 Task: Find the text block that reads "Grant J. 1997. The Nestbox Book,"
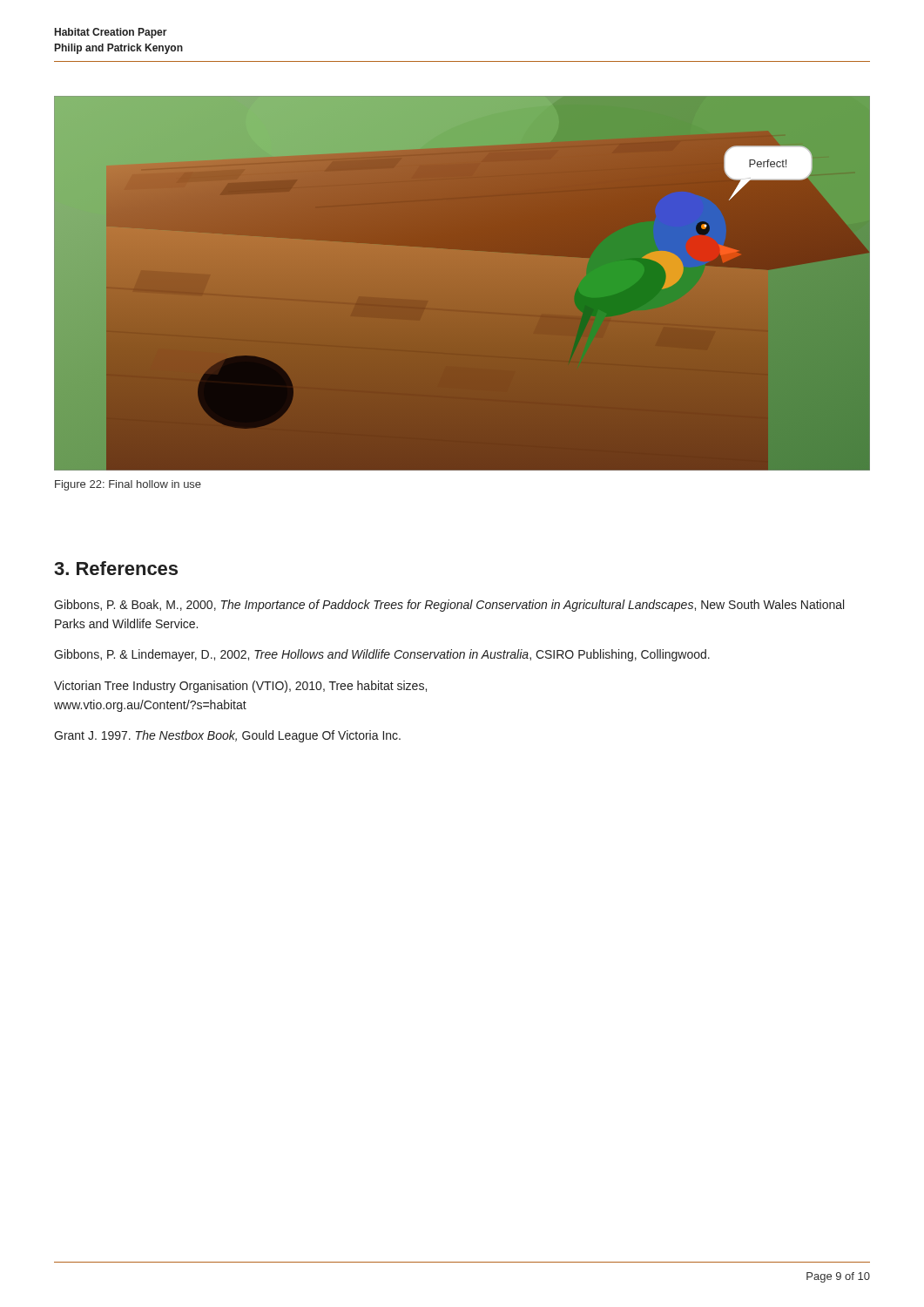click(228, 736)
